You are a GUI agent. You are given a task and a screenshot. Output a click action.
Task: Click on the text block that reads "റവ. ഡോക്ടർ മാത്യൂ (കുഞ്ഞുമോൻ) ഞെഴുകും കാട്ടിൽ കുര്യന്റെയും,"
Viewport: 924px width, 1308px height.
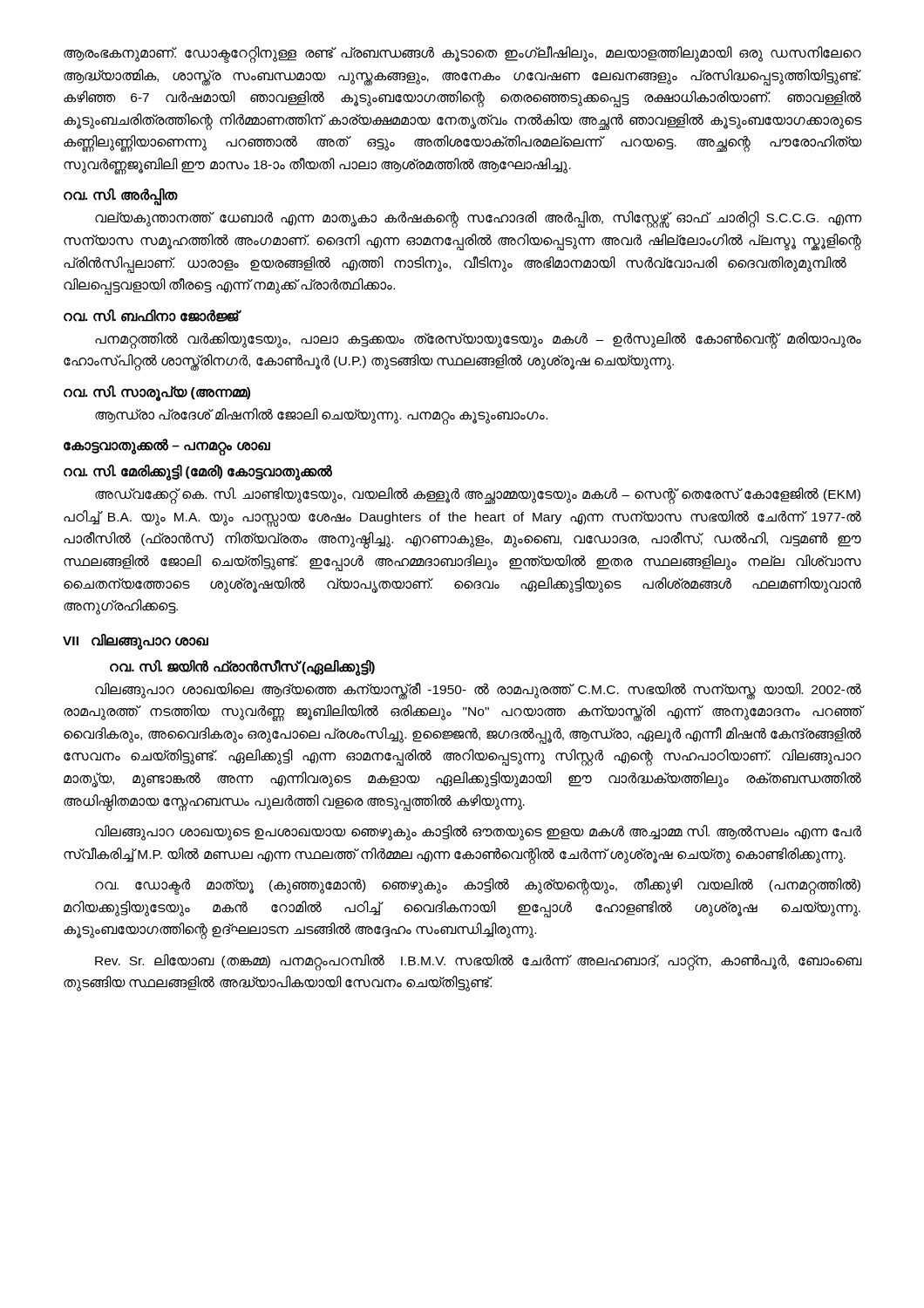point(462,907)
